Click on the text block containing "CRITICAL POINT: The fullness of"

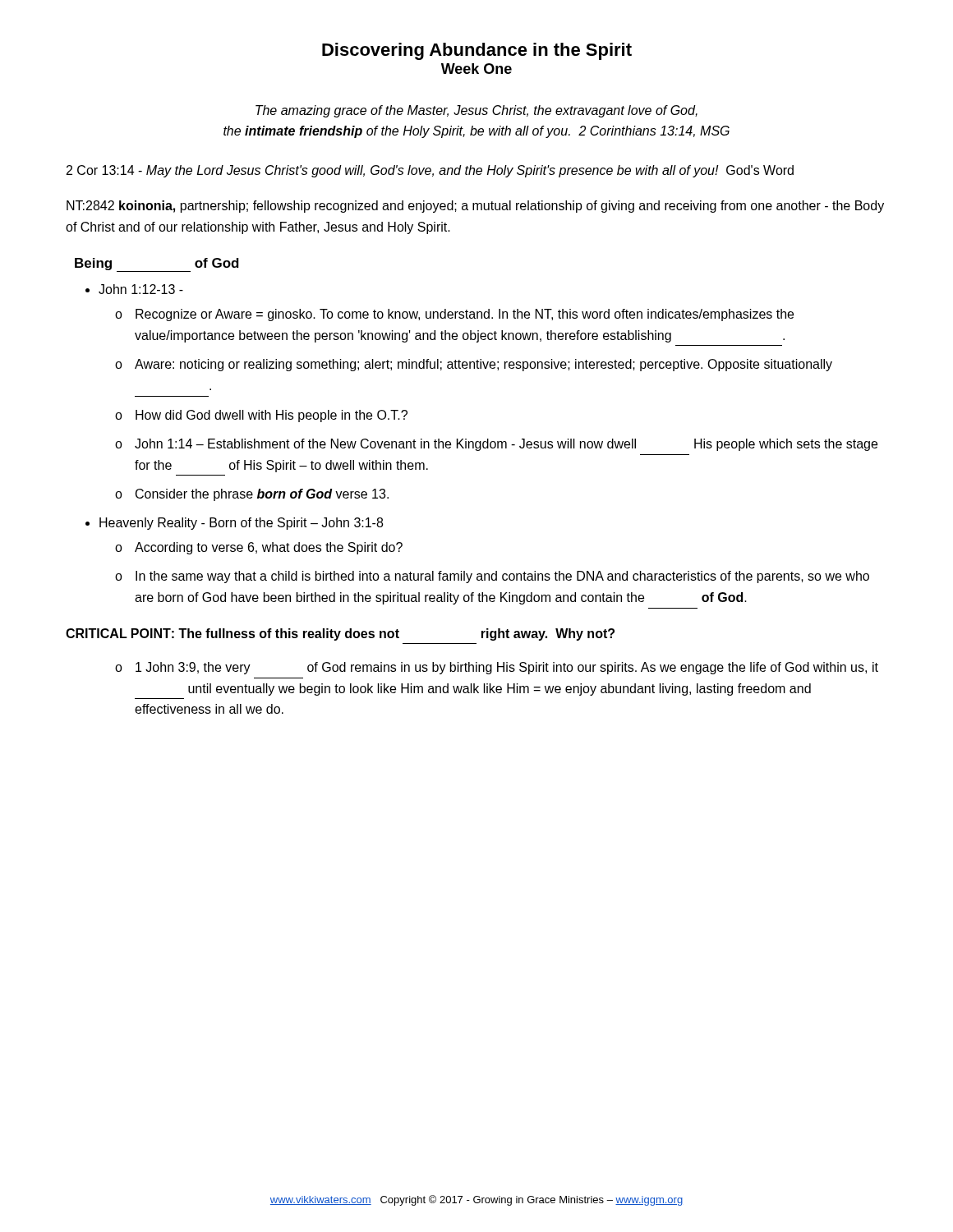(x=341, y=635)
